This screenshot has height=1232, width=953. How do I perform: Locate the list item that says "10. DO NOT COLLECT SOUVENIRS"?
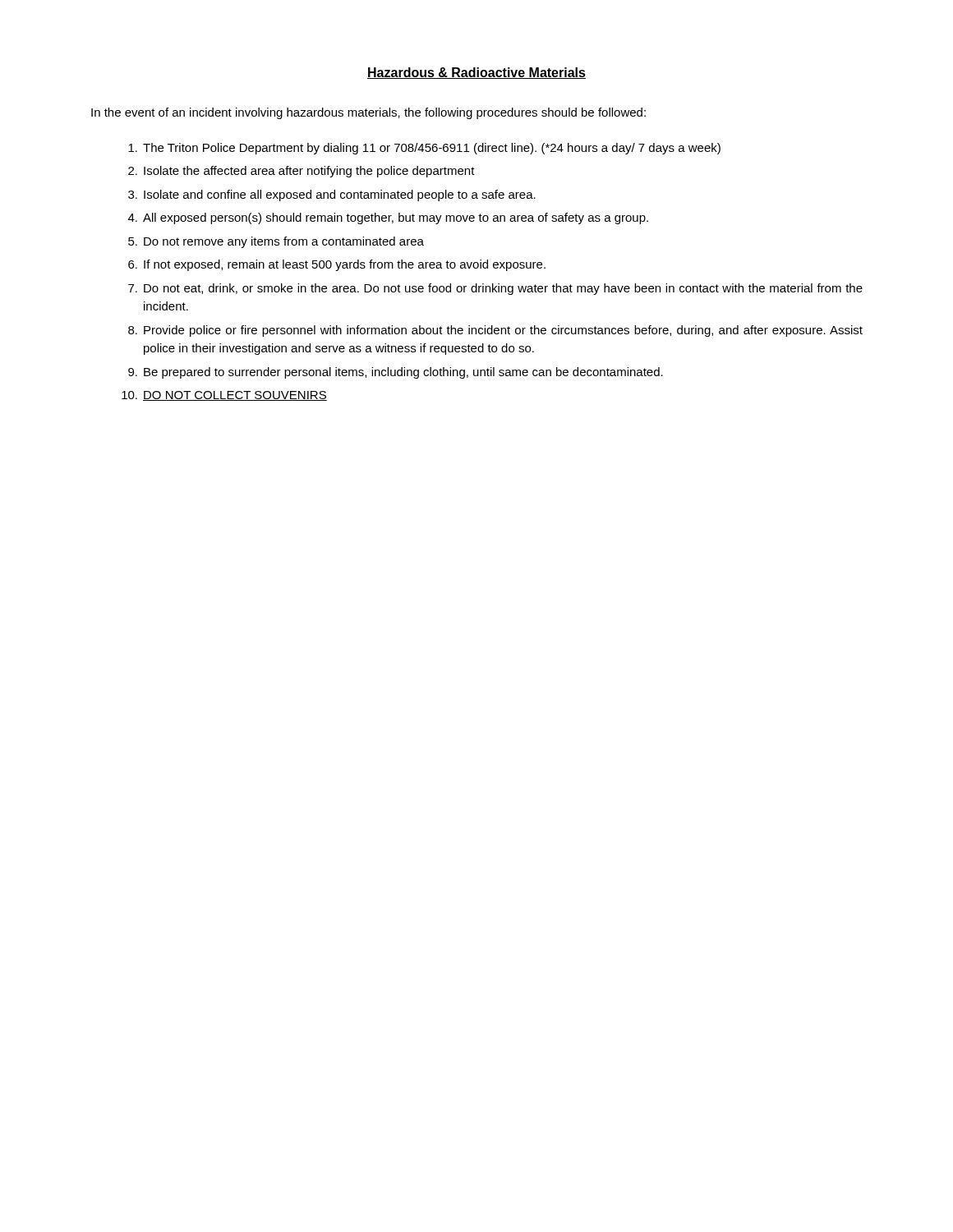click(x=224, y=396)
